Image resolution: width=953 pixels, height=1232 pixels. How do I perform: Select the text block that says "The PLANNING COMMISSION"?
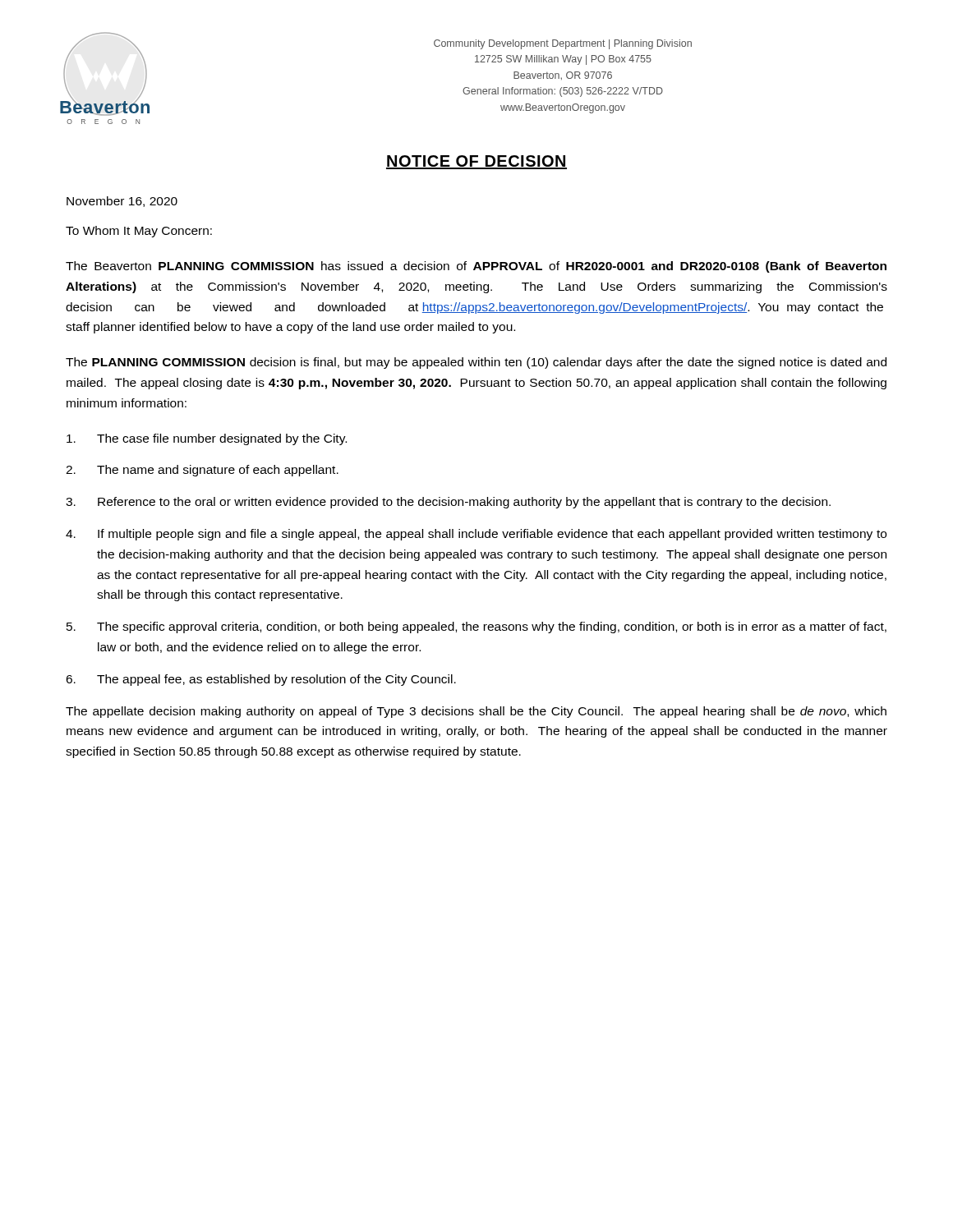coord(476,382)
